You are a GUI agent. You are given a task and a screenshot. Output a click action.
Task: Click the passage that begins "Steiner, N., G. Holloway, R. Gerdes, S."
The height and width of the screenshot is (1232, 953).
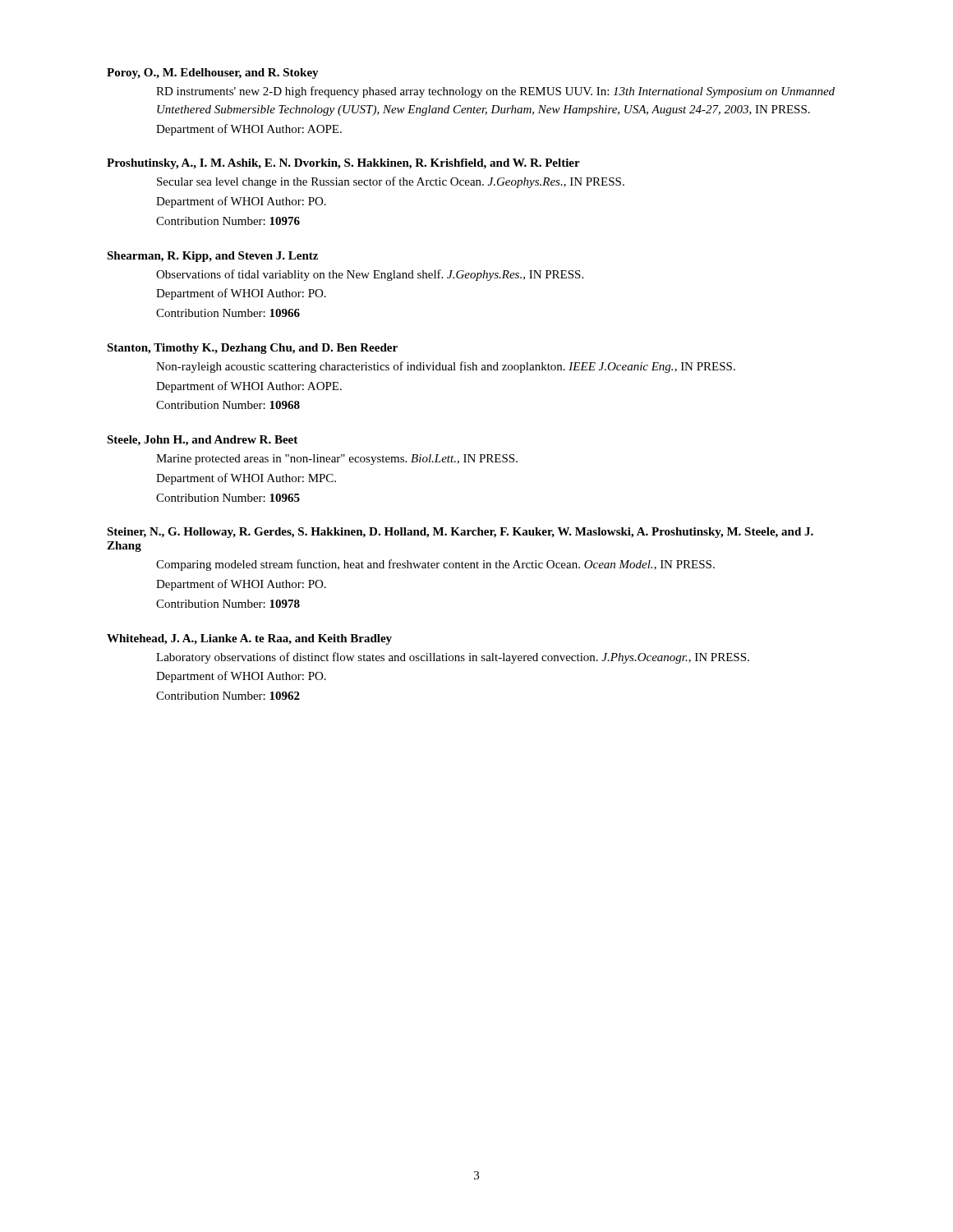(476, 569)
